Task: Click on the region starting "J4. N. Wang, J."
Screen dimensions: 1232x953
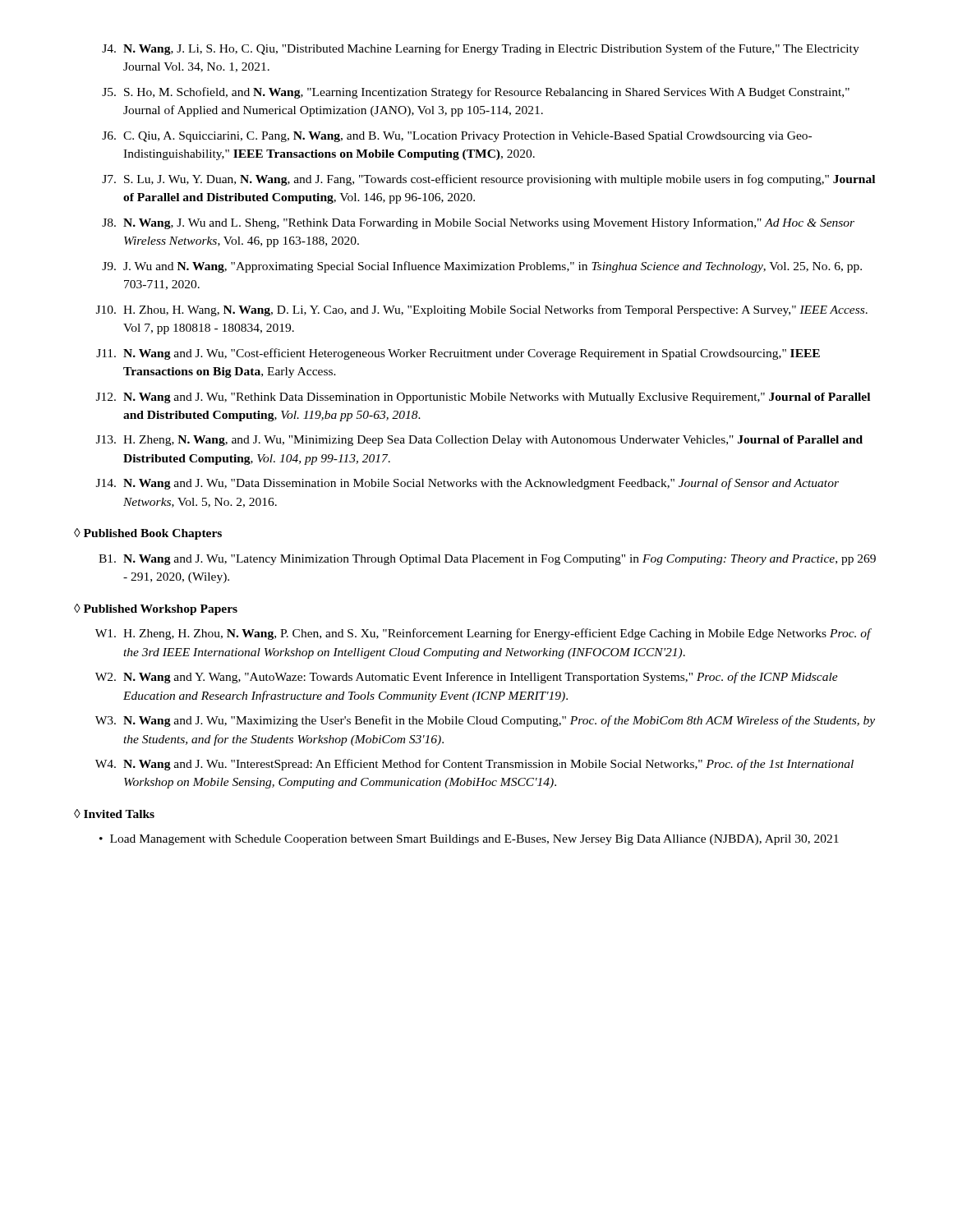Action: (x=476, y=58)
